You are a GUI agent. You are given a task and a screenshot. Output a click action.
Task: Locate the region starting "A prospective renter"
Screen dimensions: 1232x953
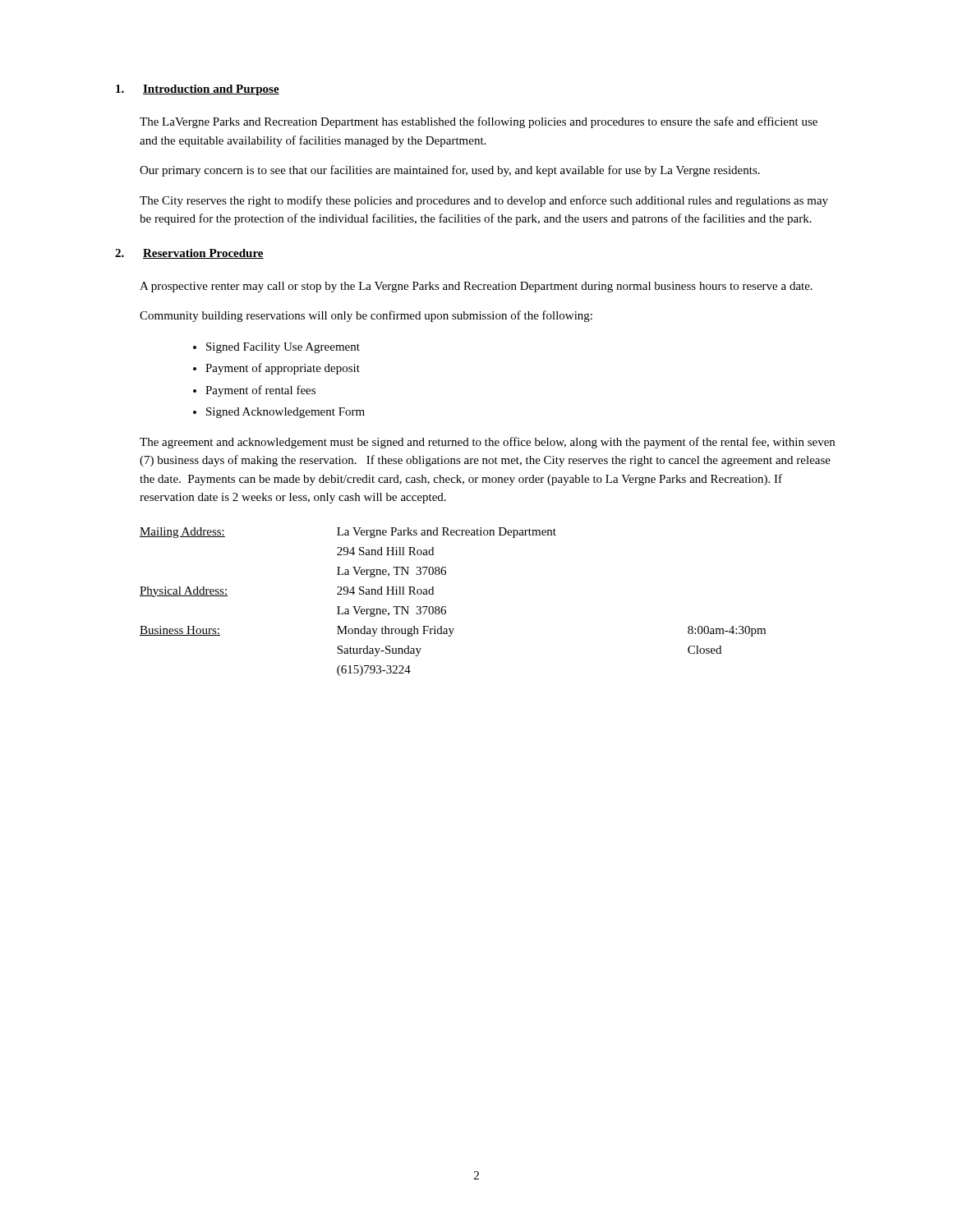pos(476,285)
